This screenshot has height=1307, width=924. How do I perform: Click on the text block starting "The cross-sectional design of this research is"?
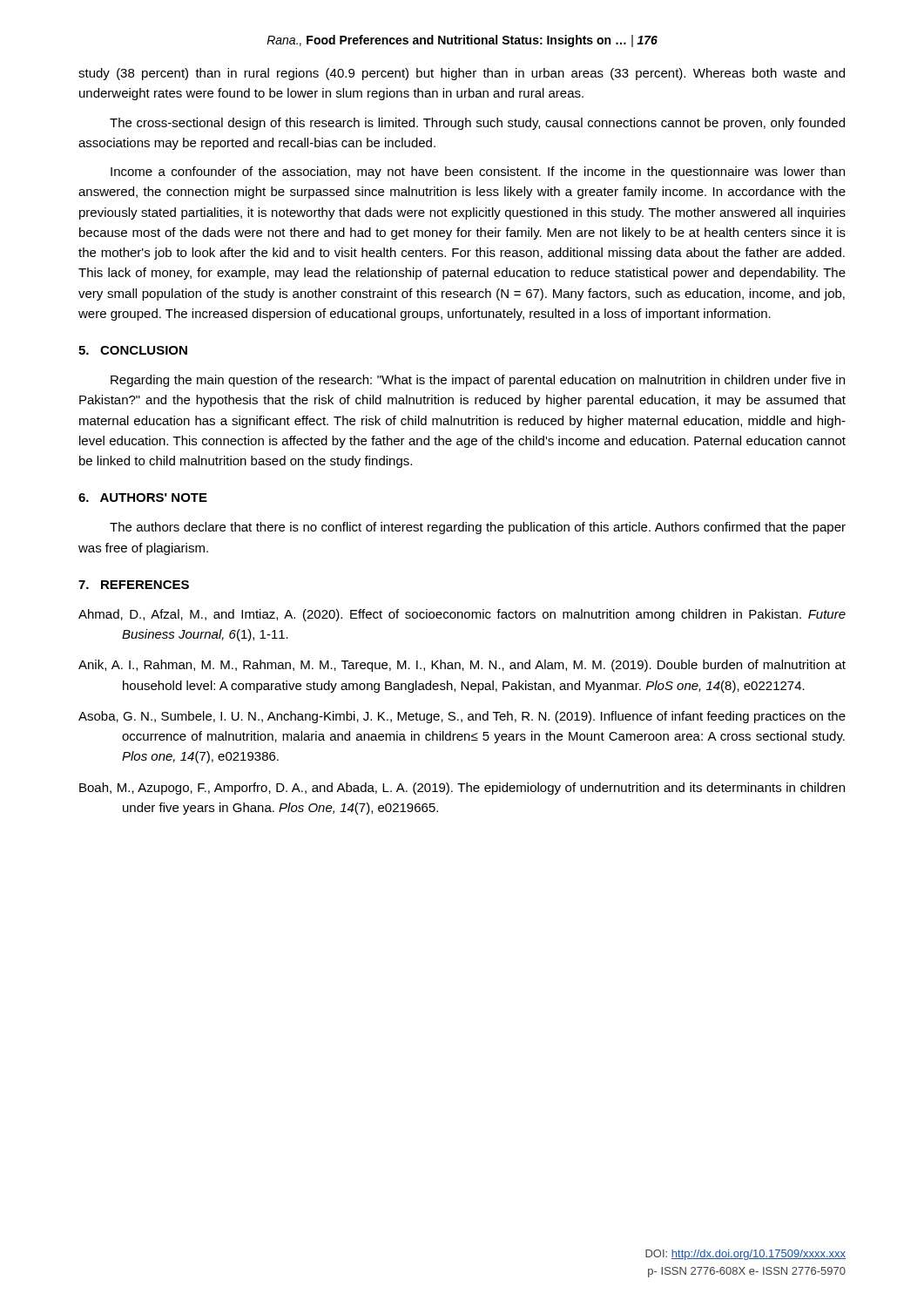462,132
